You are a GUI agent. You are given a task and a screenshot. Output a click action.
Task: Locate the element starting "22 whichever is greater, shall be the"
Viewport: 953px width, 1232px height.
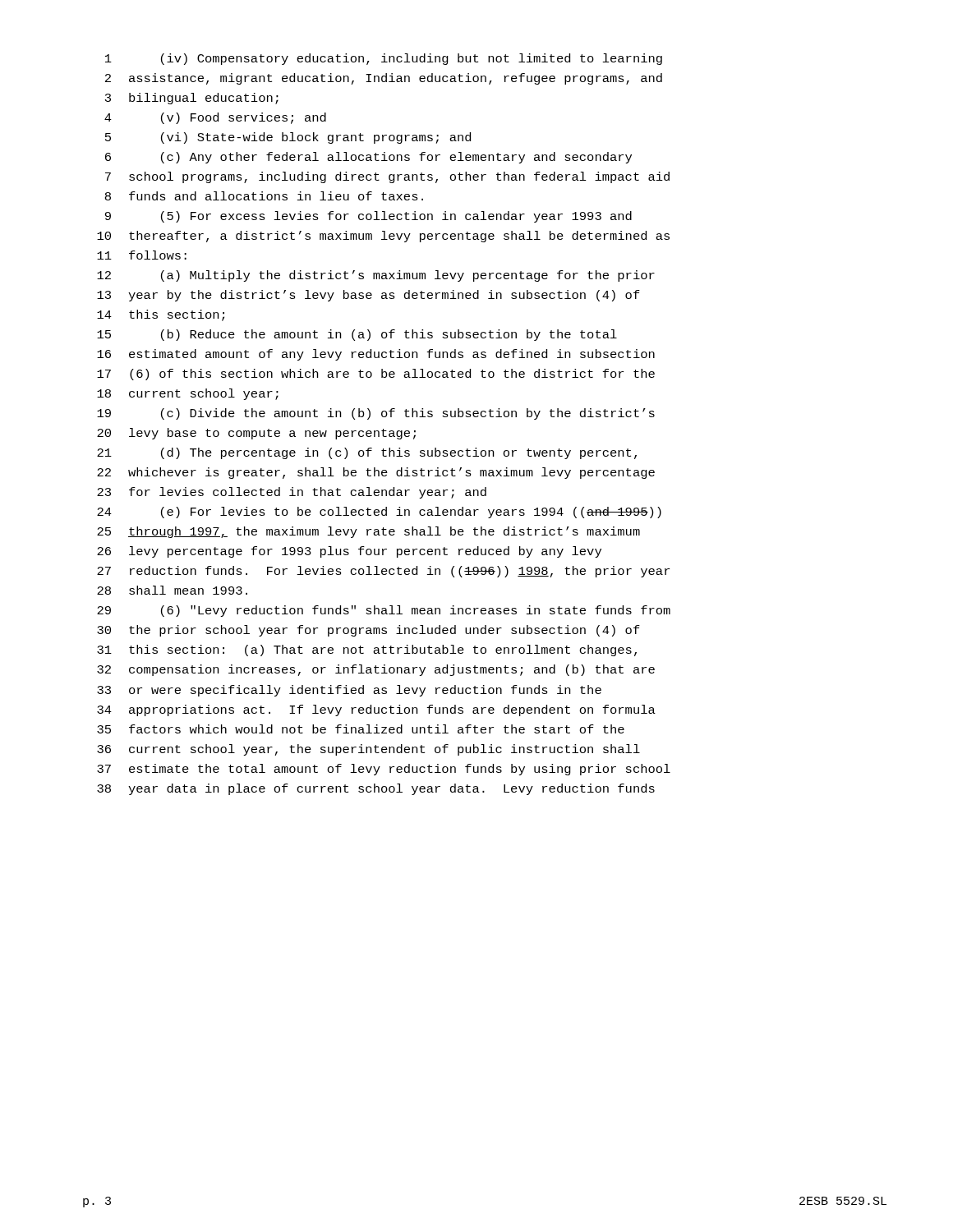485,473
